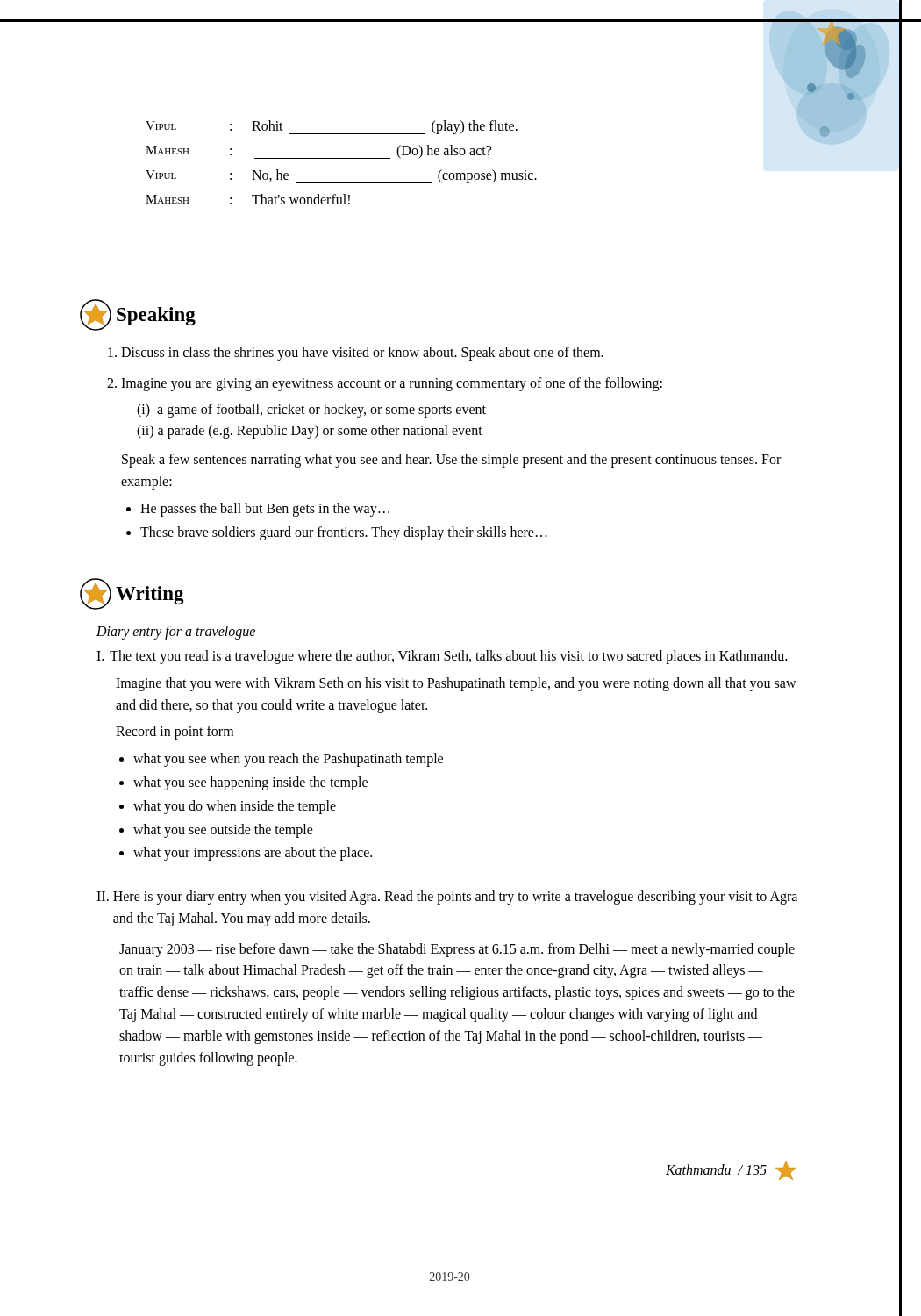Locate the block of text that opens with "Imagine you are giving an"
Viewport: 921px width, 1316px height.
(x=460, y=459)
